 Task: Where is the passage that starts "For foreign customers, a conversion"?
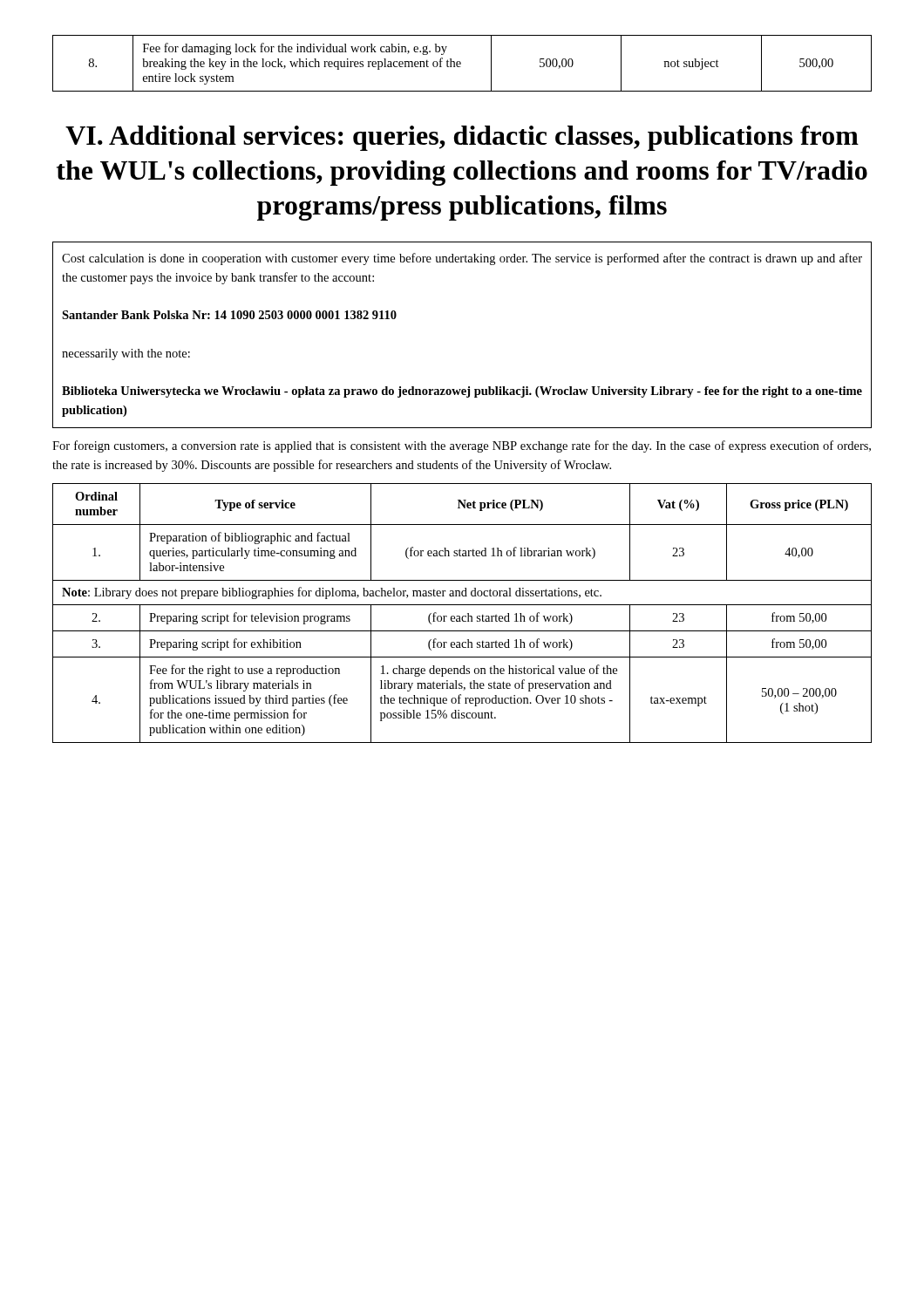tap(462, 455)
